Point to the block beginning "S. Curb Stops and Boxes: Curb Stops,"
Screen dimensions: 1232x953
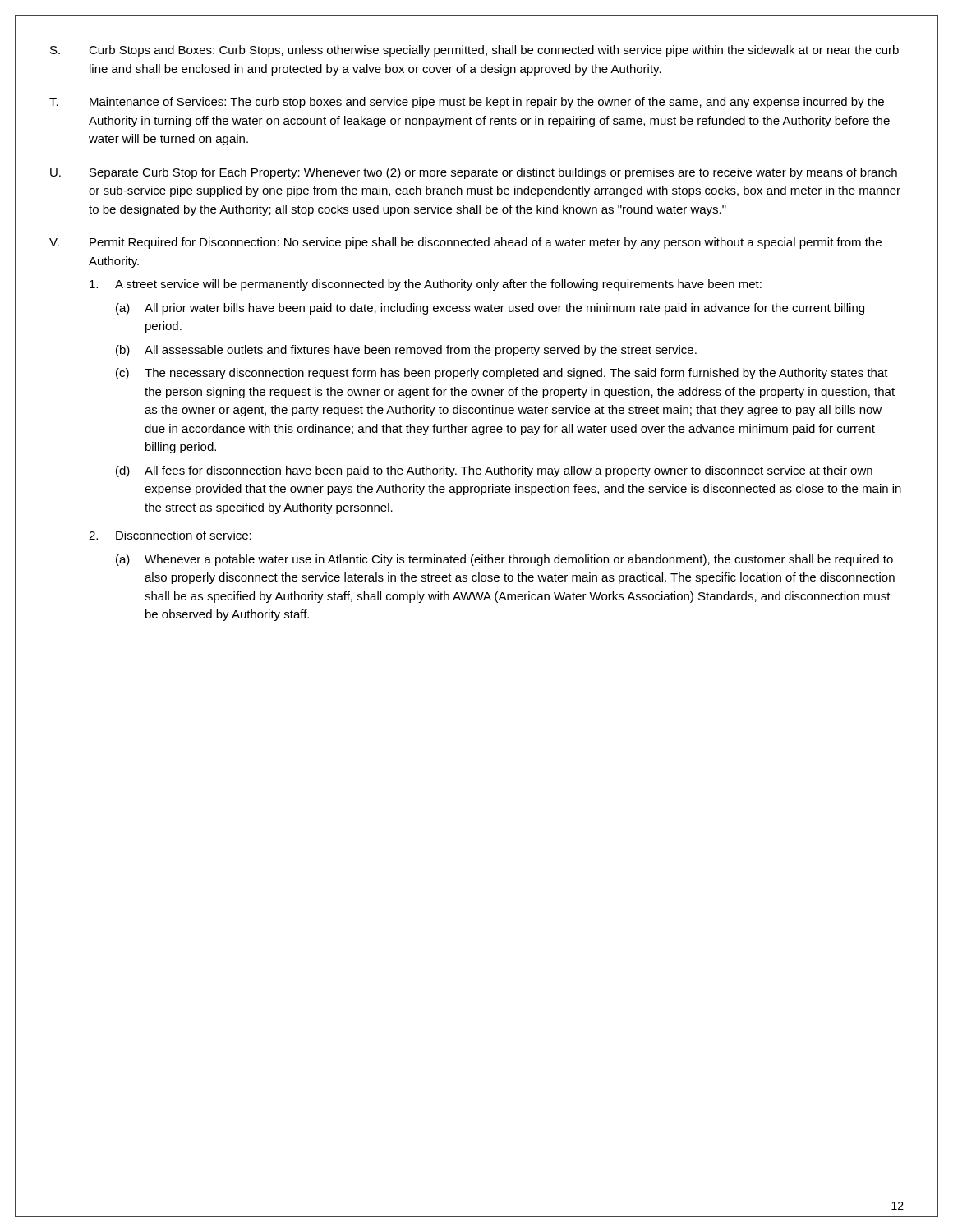pyautogui.click(x=476, y=60)
